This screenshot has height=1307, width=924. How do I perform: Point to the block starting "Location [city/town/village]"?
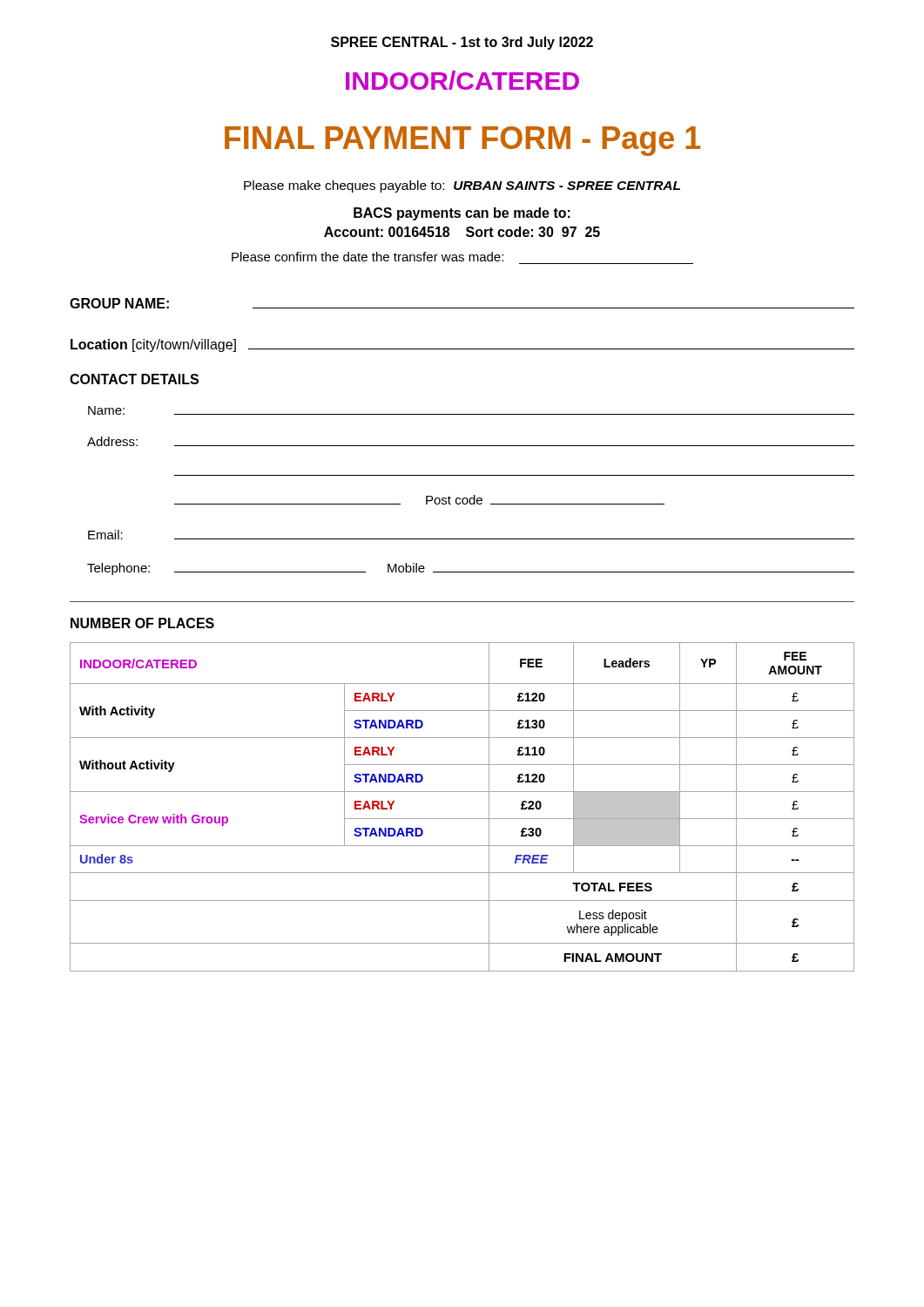point(462,343)
